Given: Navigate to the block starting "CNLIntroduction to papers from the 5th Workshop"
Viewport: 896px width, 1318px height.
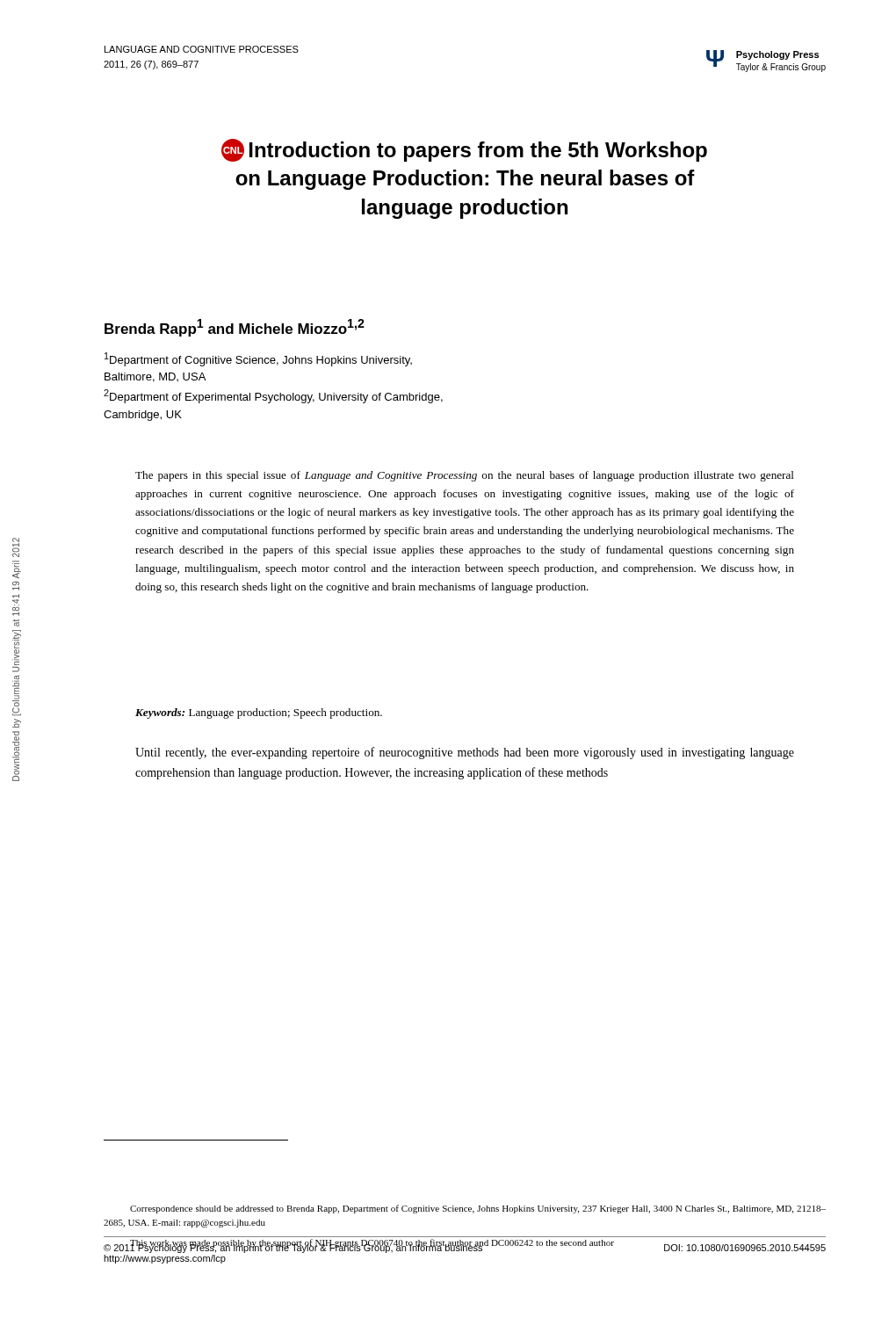Looking at the screenshot, I should (x=465, y=179).
